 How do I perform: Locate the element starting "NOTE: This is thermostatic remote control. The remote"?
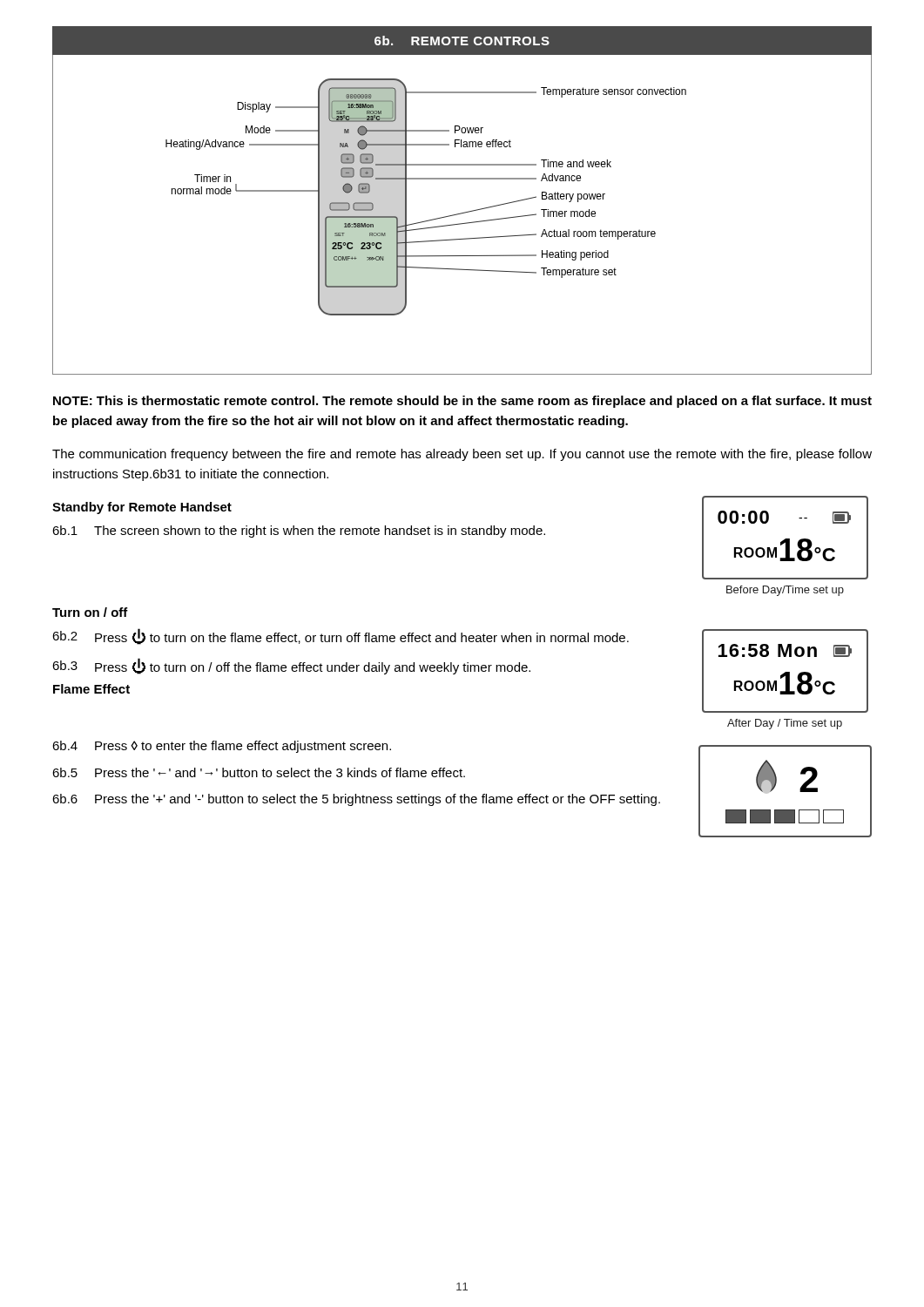point(462,411)
